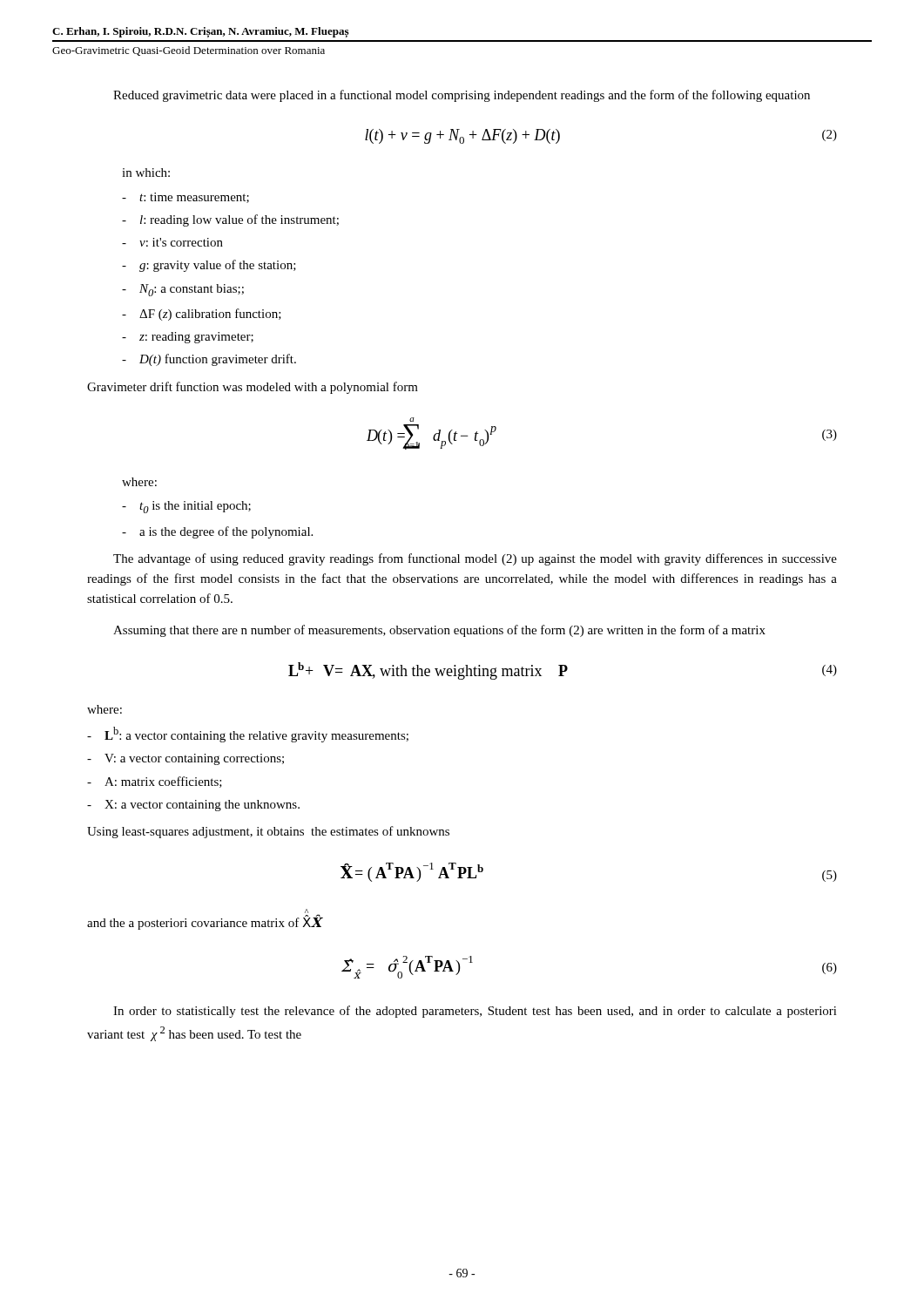Viewport: 924px width, 1307px height.
Task: Locate the text block starting "Reduced gravimetric data were placed in a functional"
Action: (x=462, y=95)
